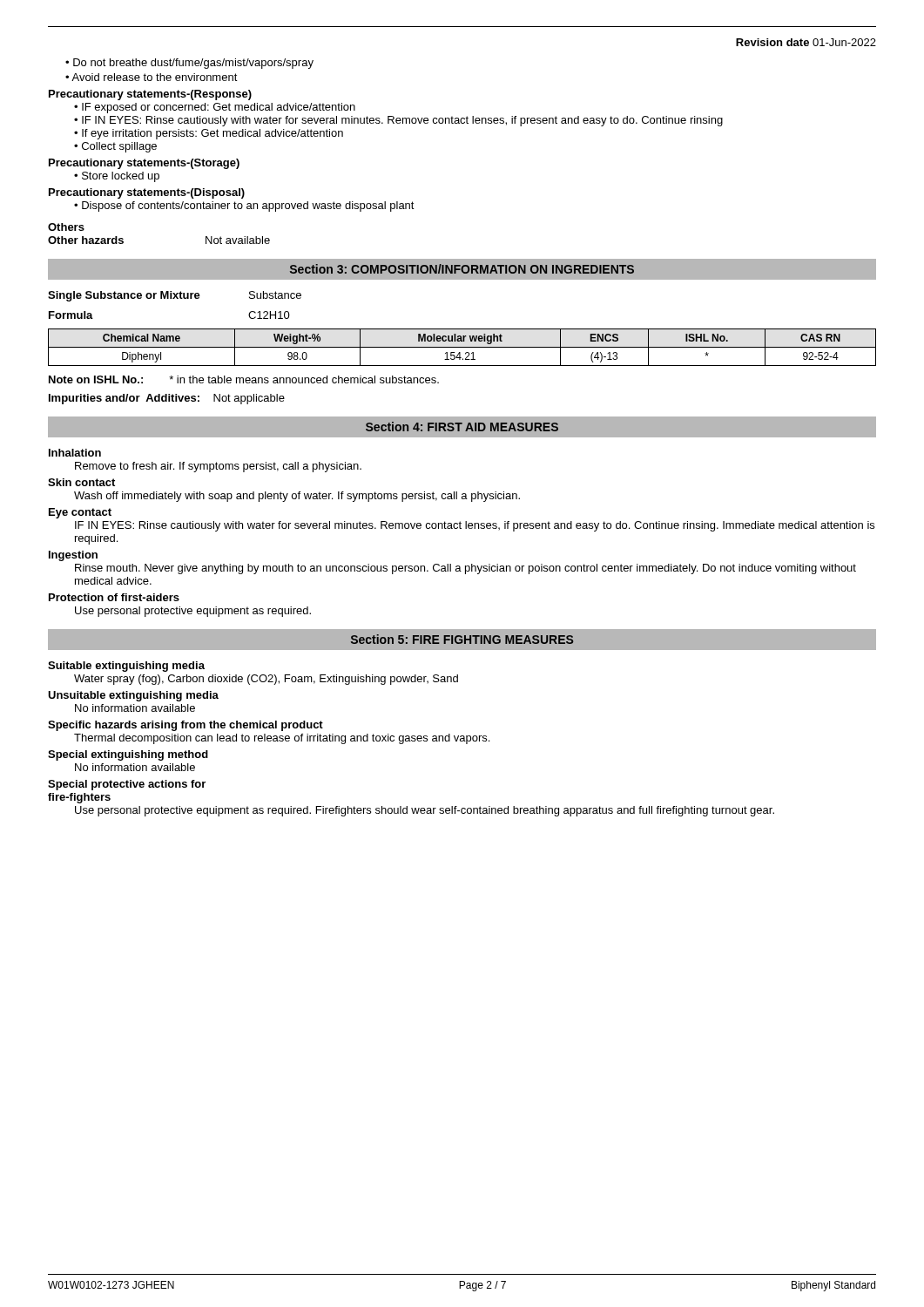Locate the block starting "Section 5: FIRE FIGHTING MEASURES"
Image resolution: width=924 pixels, height=1307 pixels.
(x=462, y=640)
